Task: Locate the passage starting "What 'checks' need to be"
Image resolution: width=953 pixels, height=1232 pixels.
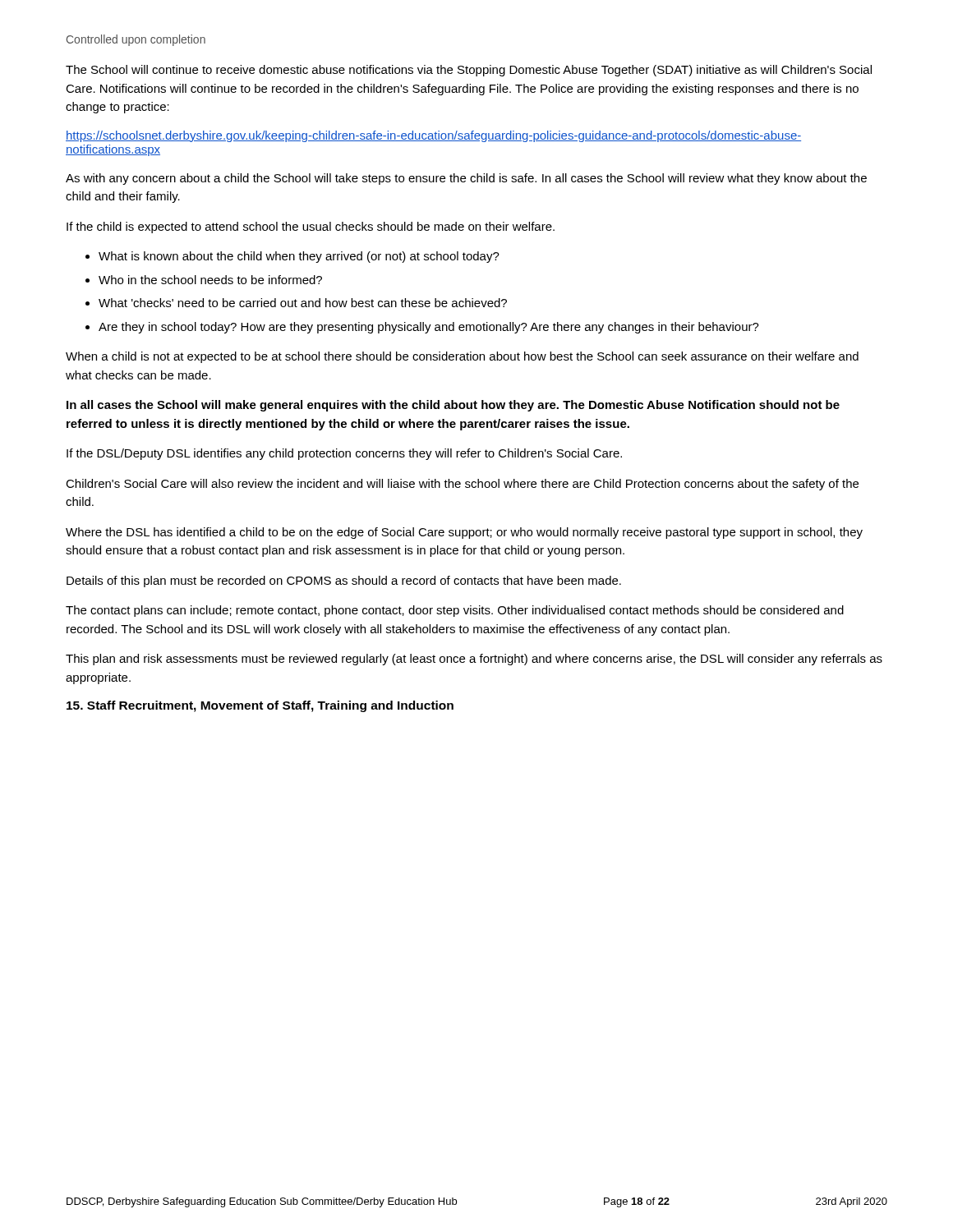Action: pyautogui.click(x=303, y=303)
